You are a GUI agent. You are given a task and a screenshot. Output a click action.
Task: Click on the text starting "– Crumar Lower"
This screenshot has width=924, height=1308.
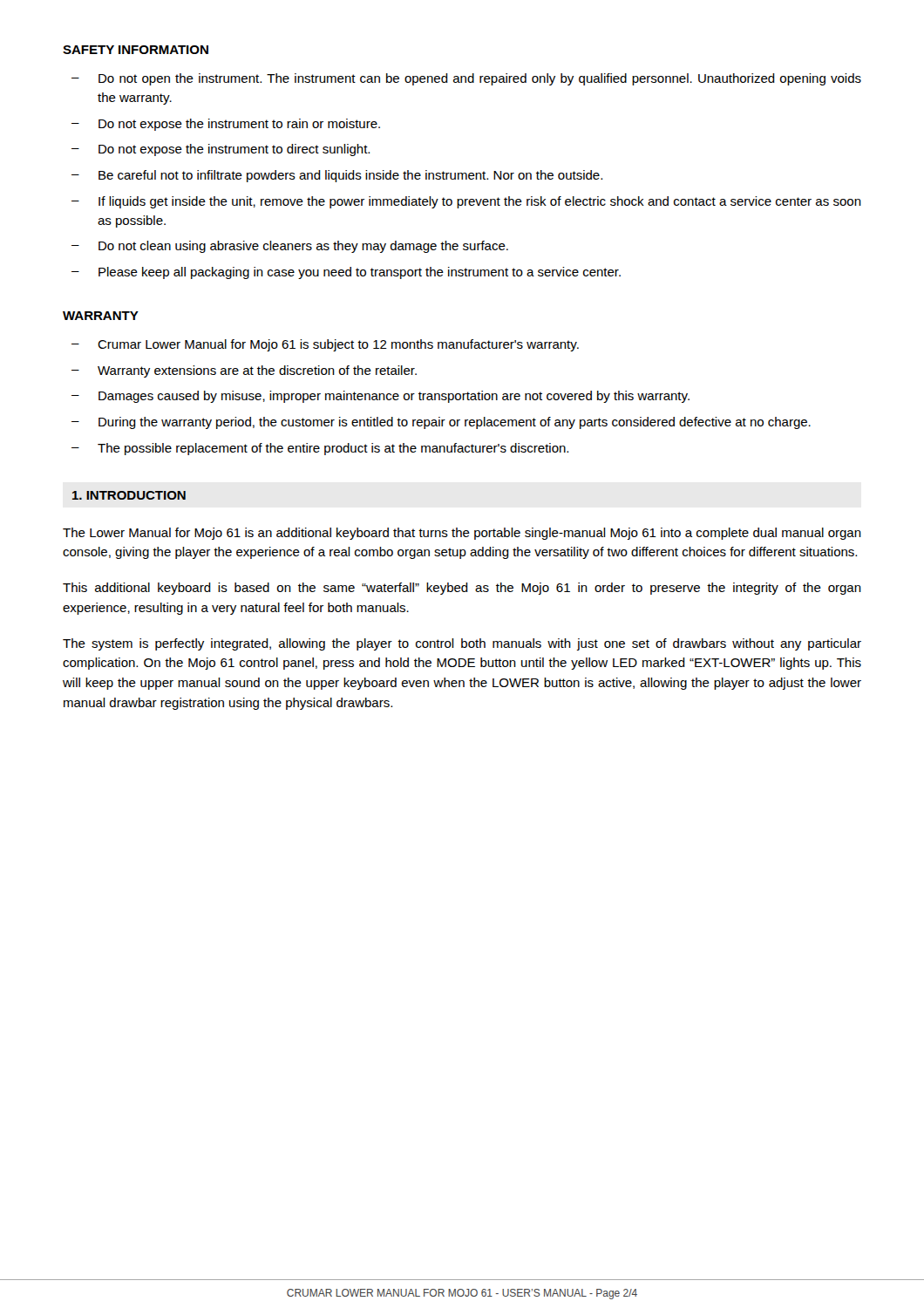pyautogui.click(x=466, y=344)
